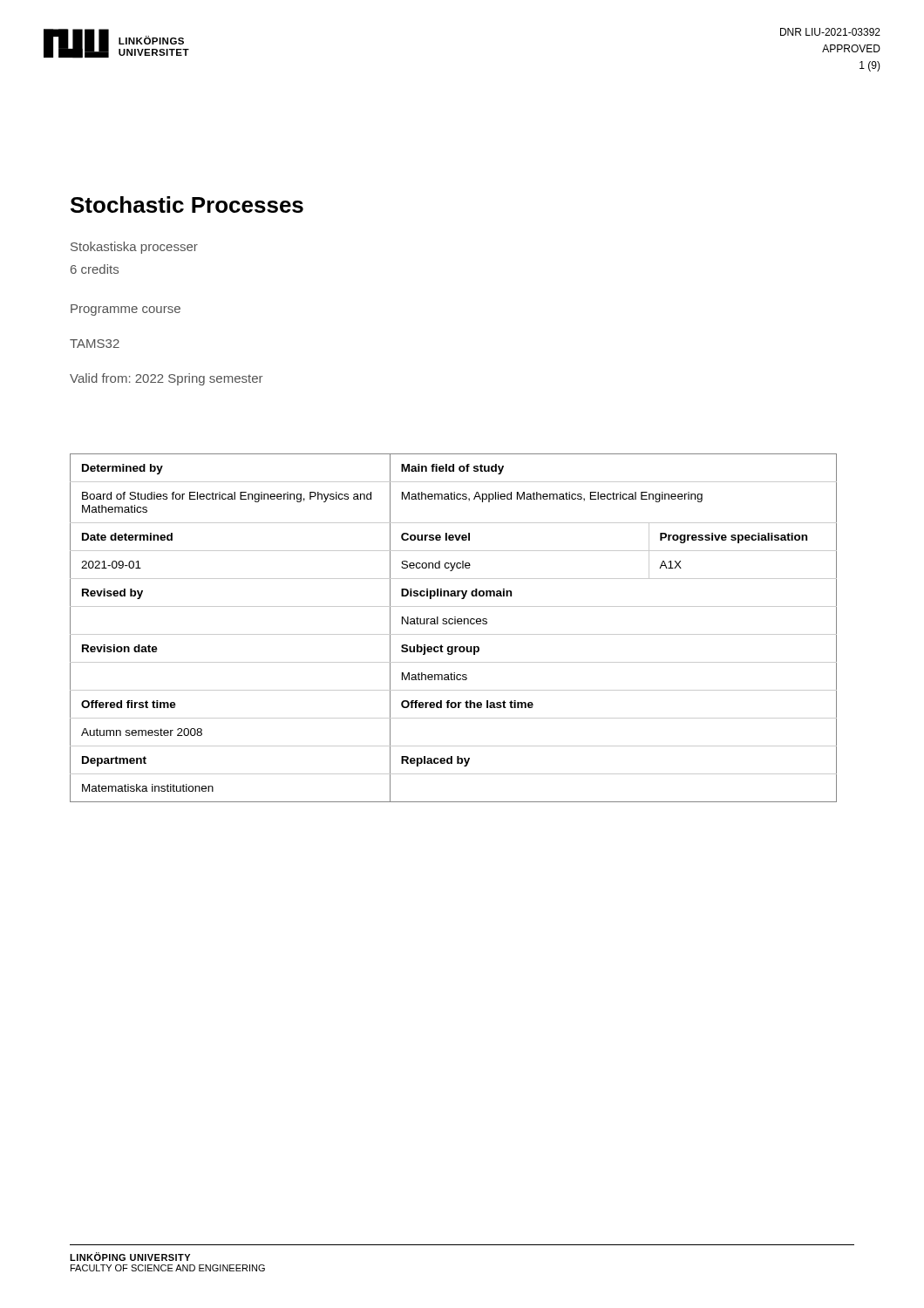Click on the block starting "Valid from: 2022 Spring semester"
Image resolution: width=924 pixels, height=1308 pixels.
point(166,378)
